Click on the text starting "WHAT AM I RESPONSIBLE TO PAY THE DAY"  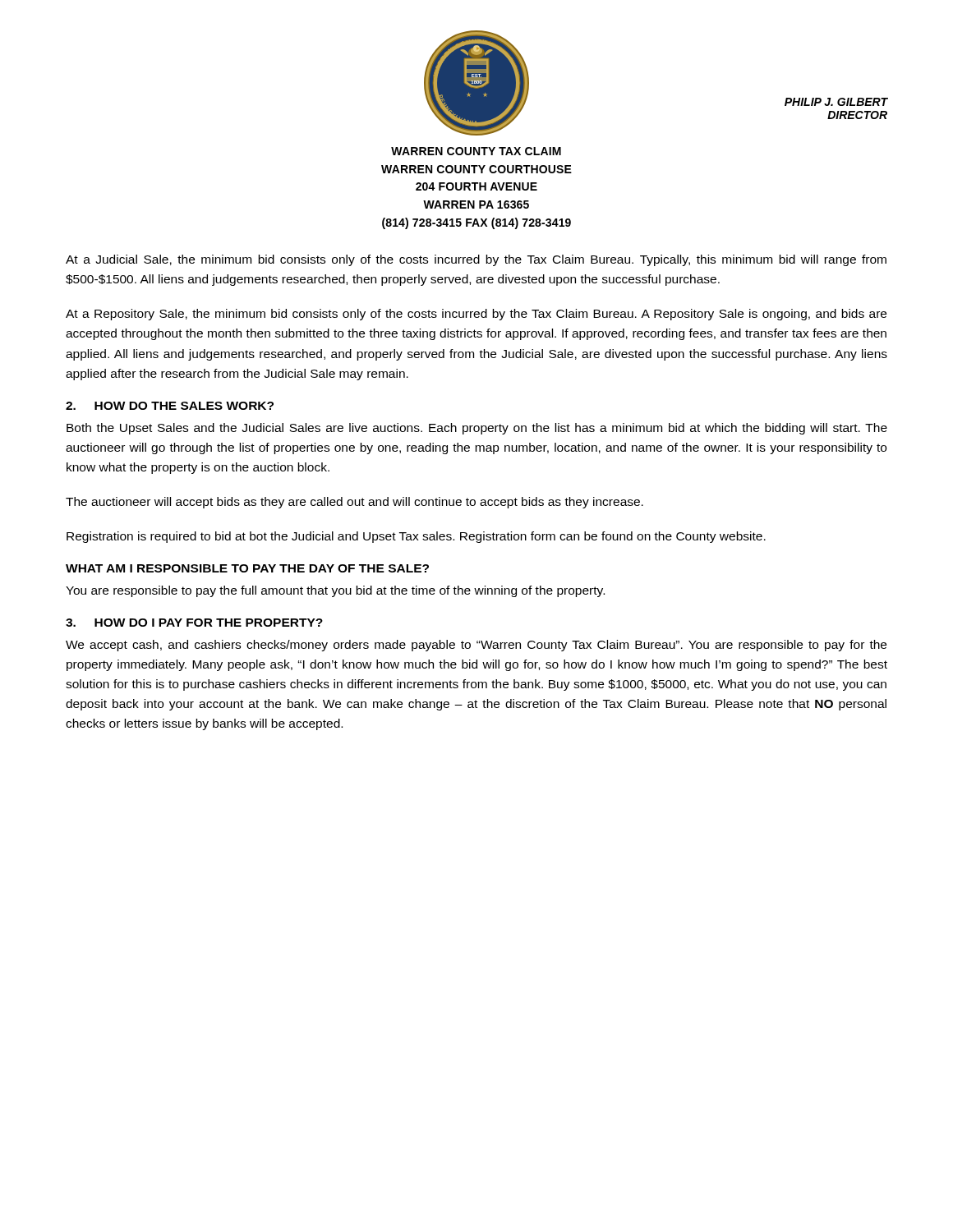248,568
